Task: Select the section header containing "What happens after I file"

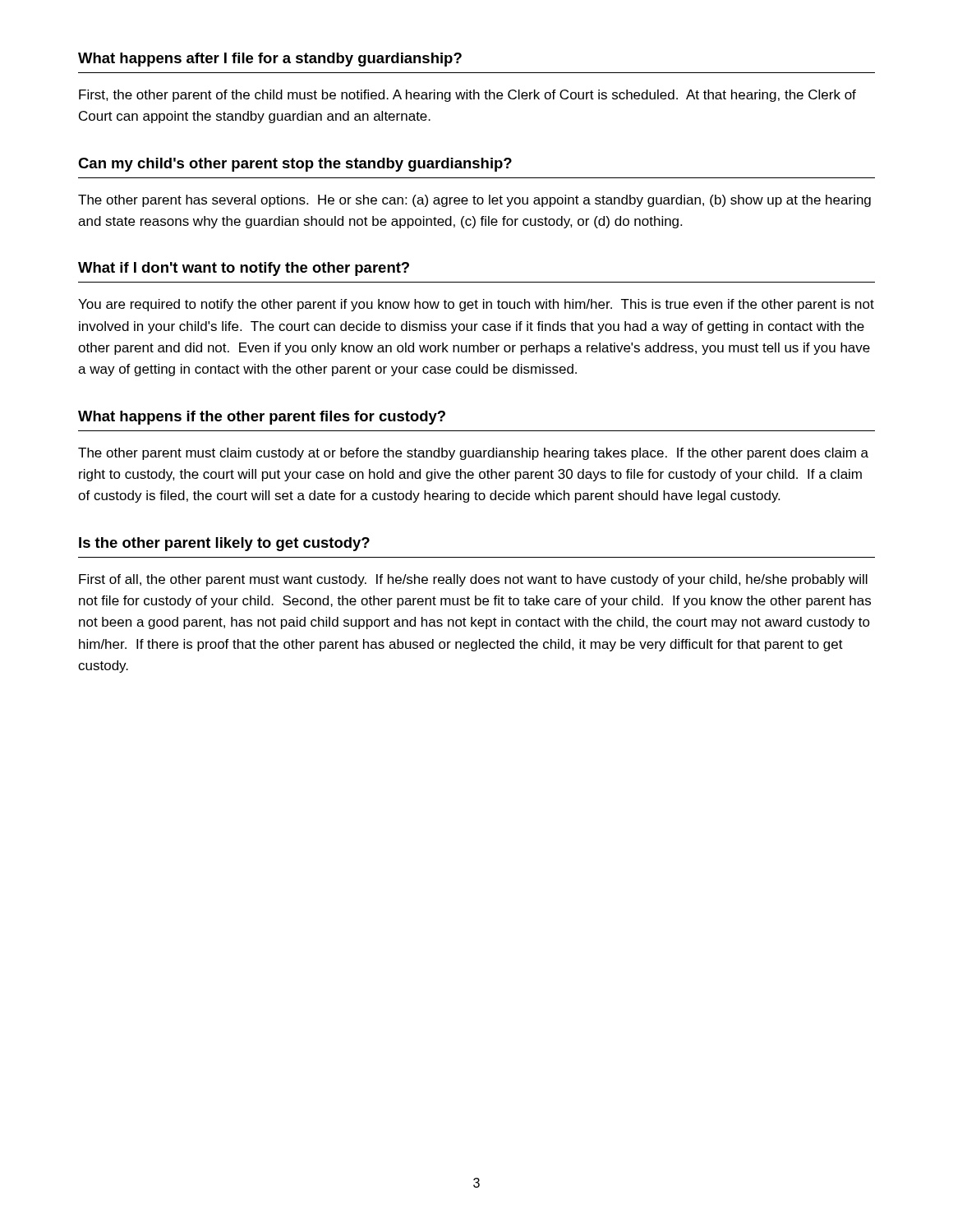Action: [270, 58]
